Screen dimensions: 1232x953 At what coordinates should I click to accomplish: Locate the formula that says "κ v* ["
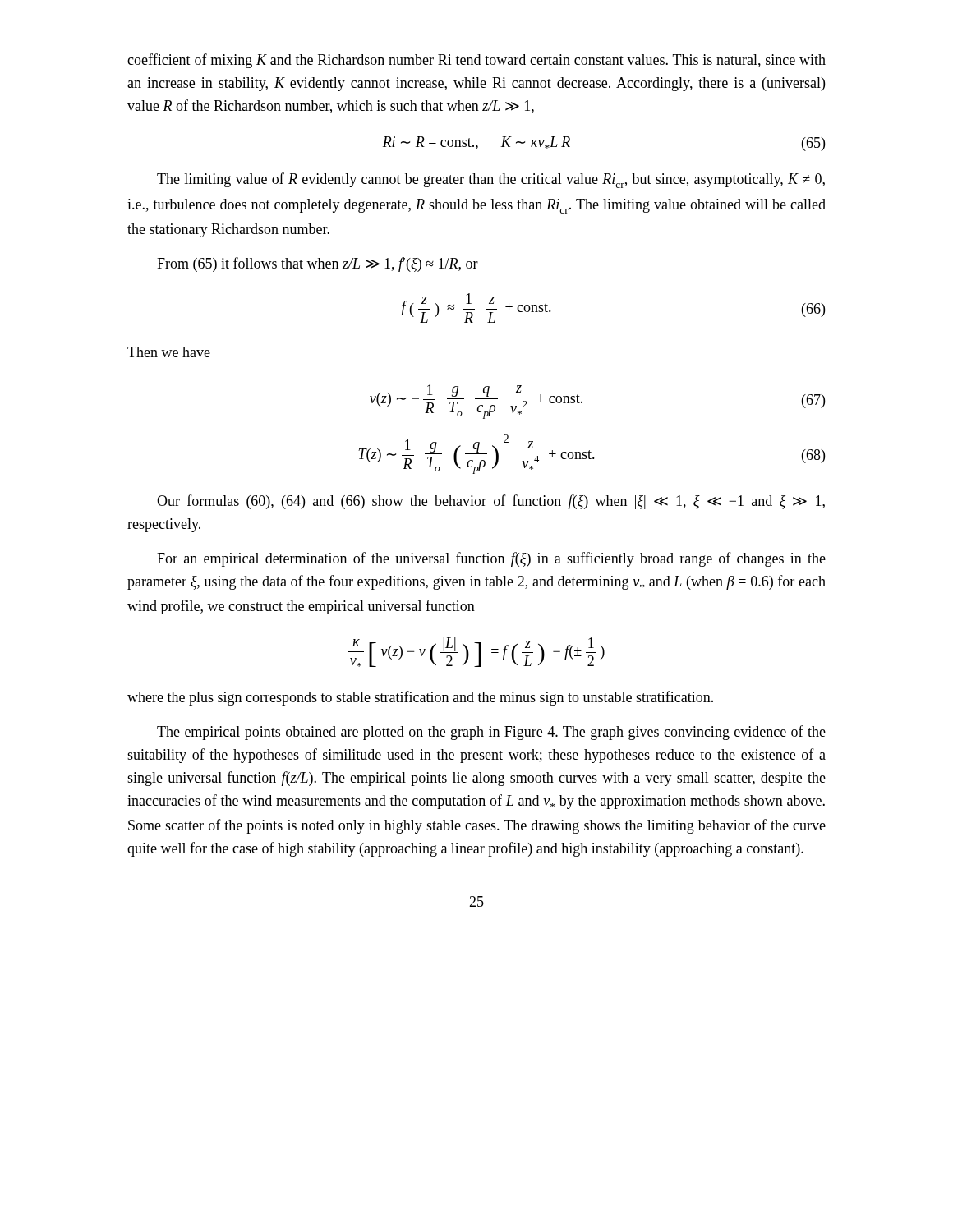[x=476, y=653]
